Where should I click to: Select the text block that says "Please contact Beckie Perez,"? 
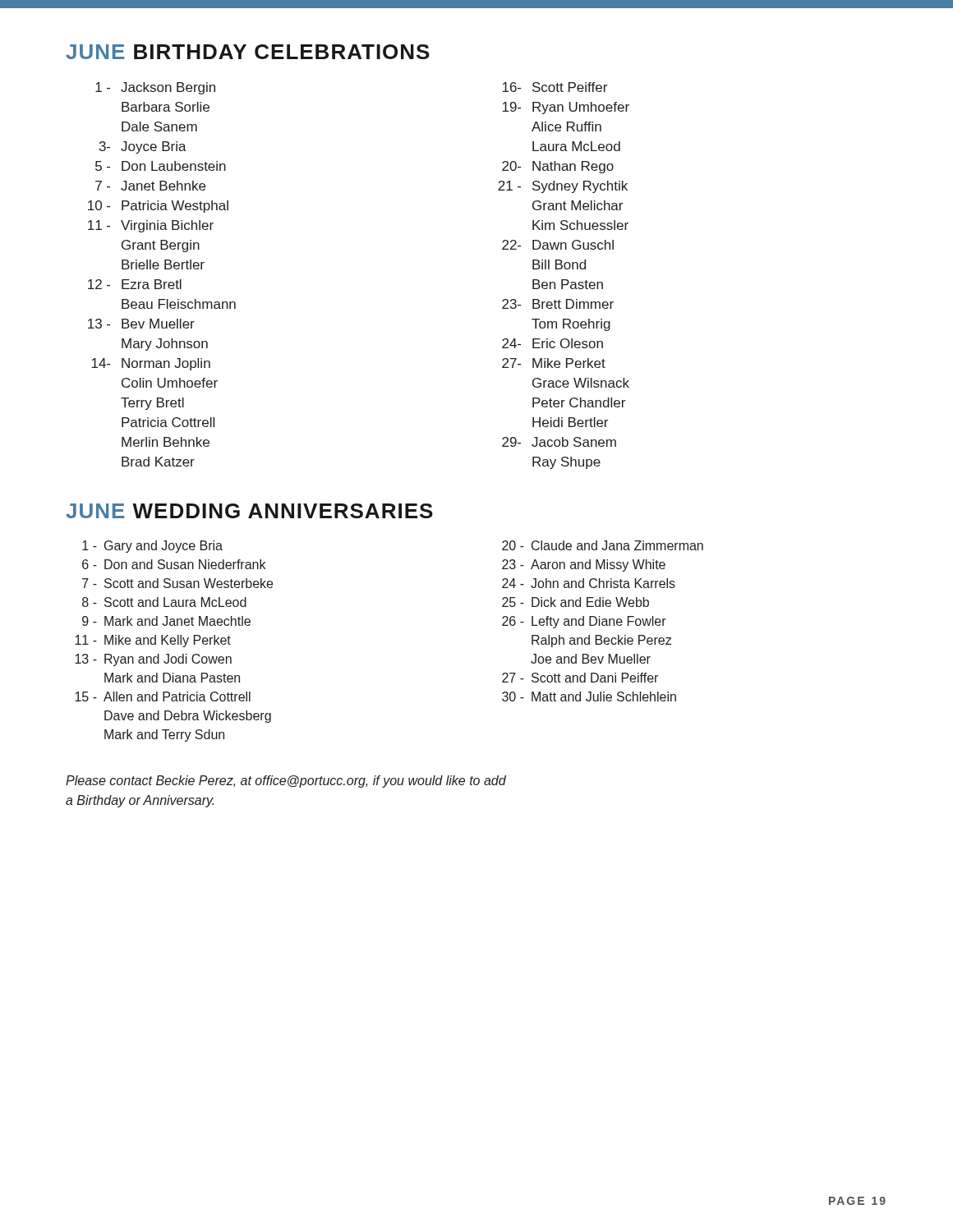(x=286, y=791)
